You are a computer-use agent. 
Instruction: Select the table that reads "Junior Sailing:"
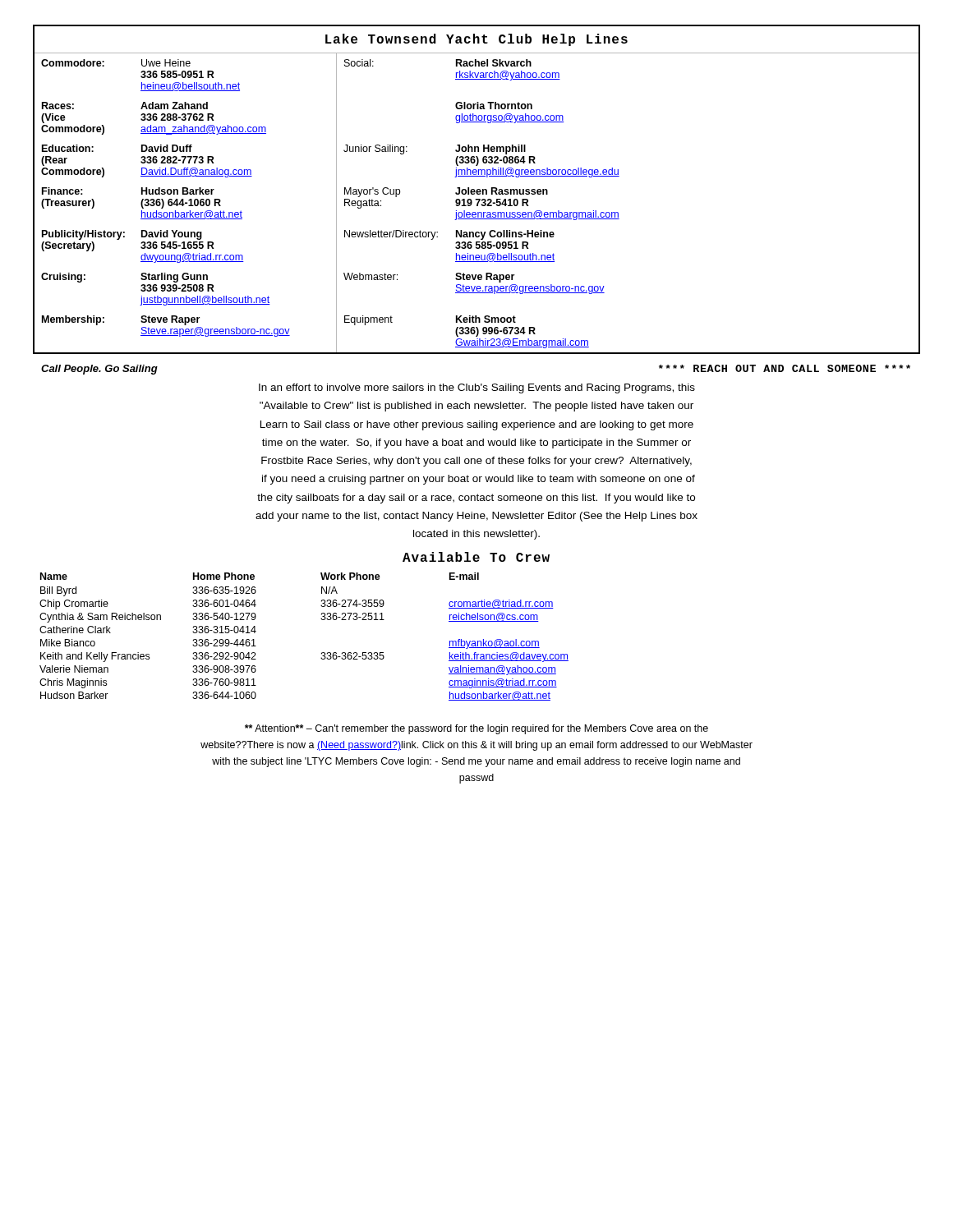(476, 189)
